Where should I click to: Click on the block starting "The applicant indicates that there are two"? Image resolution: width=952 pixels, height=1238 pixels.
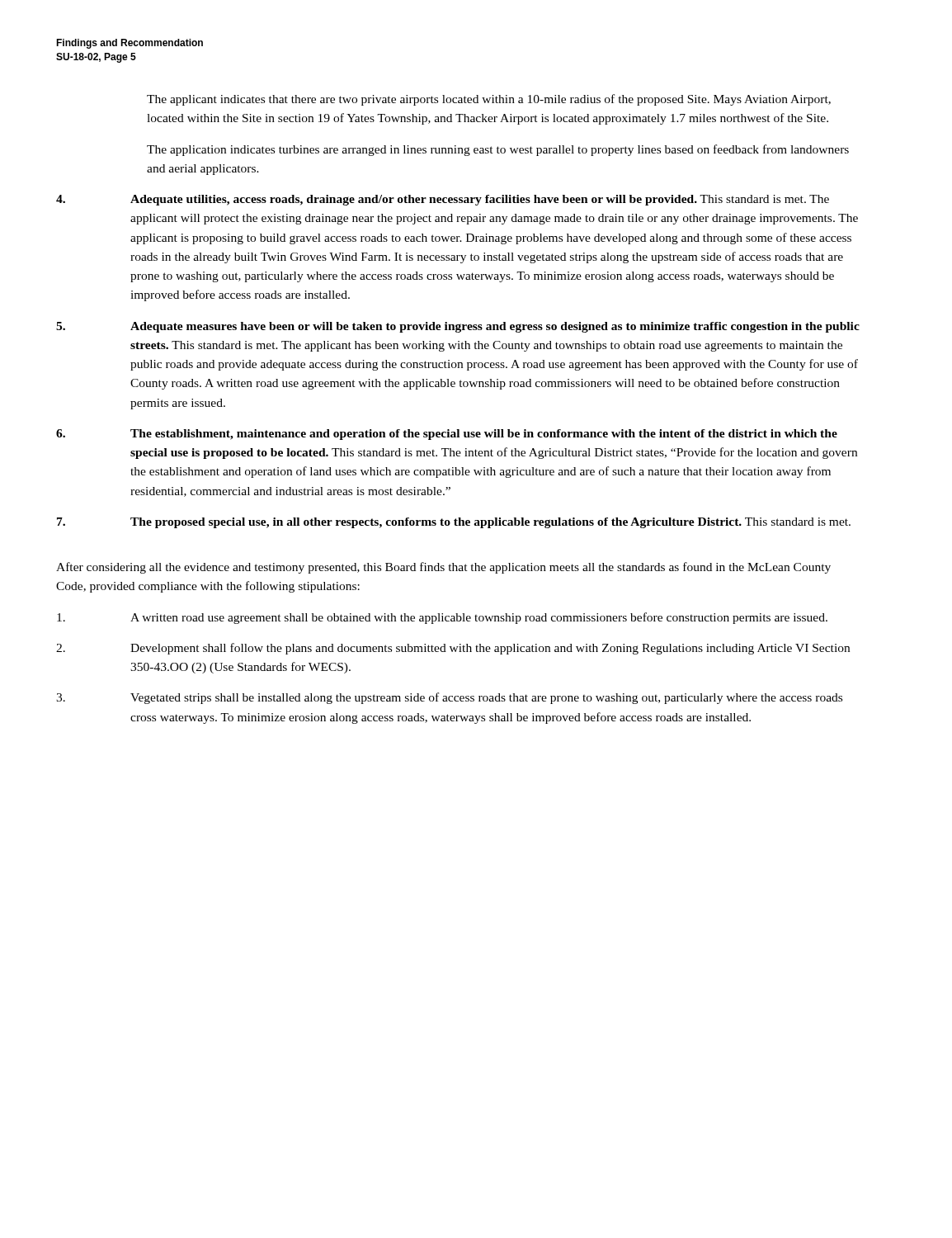(489, 108)
